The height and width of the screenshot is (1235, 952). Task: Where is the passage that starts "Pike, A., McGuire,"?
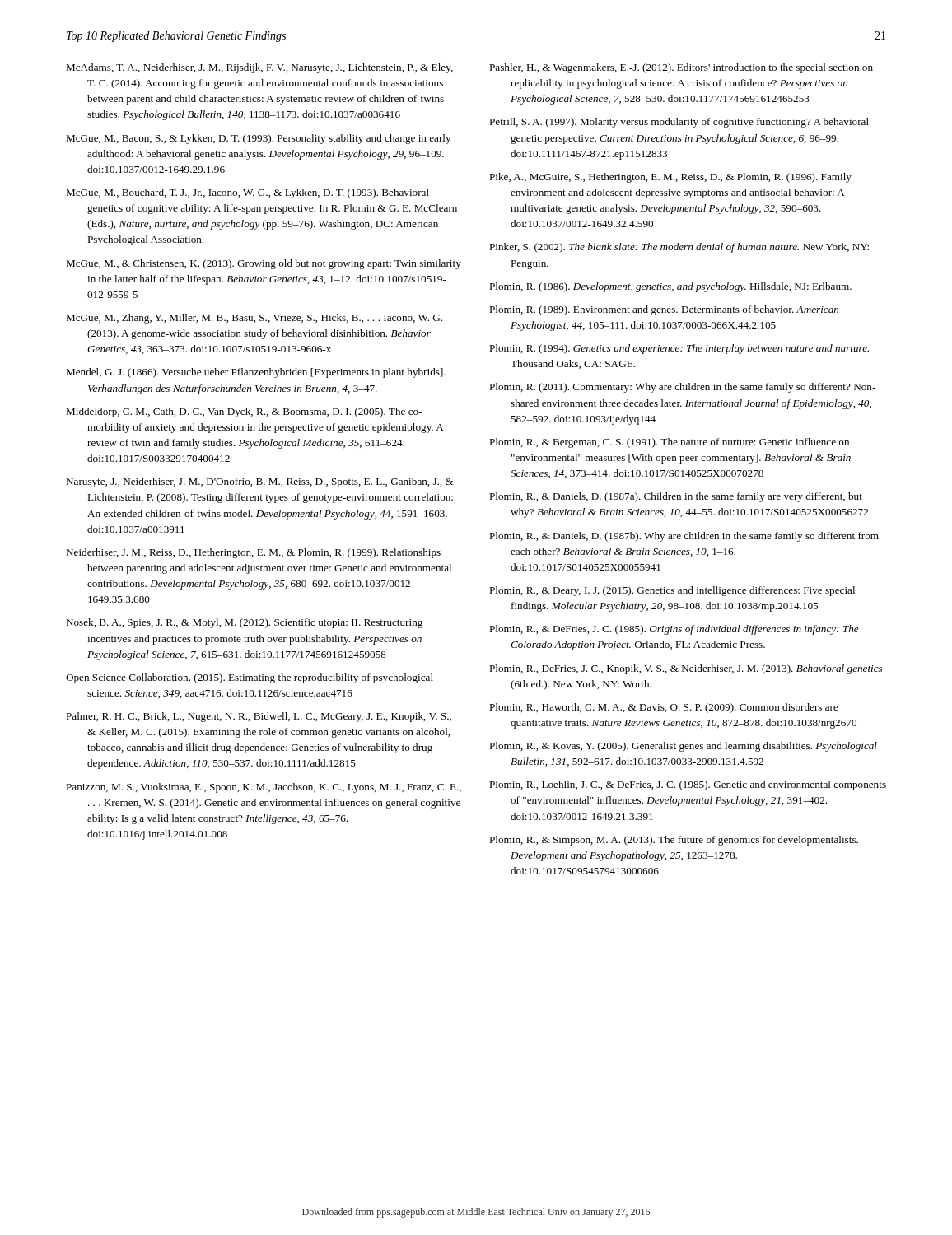[670, 200]
